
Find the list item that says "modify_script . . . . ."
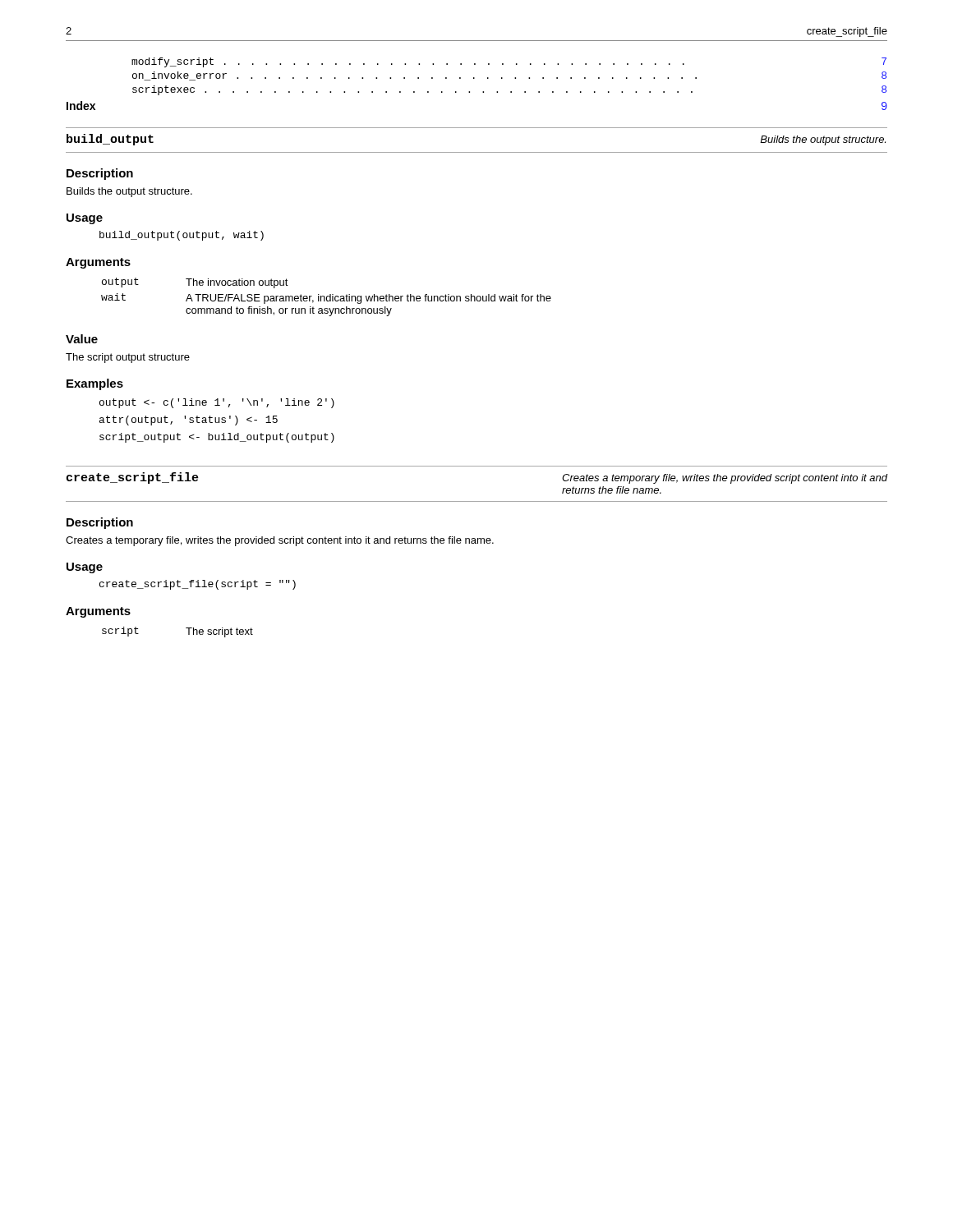[493, 62]
